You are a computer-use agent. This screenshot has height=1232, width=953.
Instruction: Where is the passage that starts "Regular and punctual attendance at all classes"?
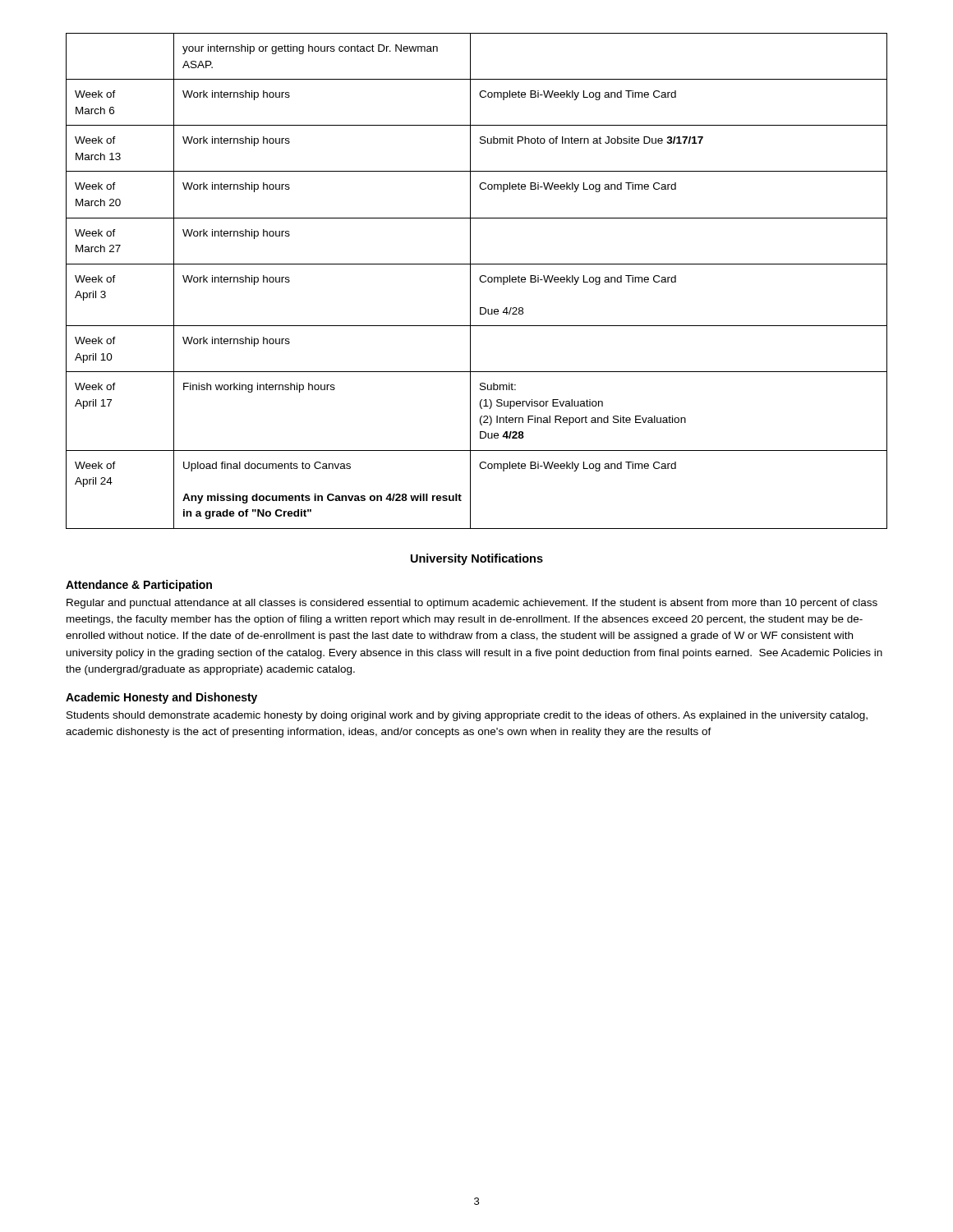point(474,636)
